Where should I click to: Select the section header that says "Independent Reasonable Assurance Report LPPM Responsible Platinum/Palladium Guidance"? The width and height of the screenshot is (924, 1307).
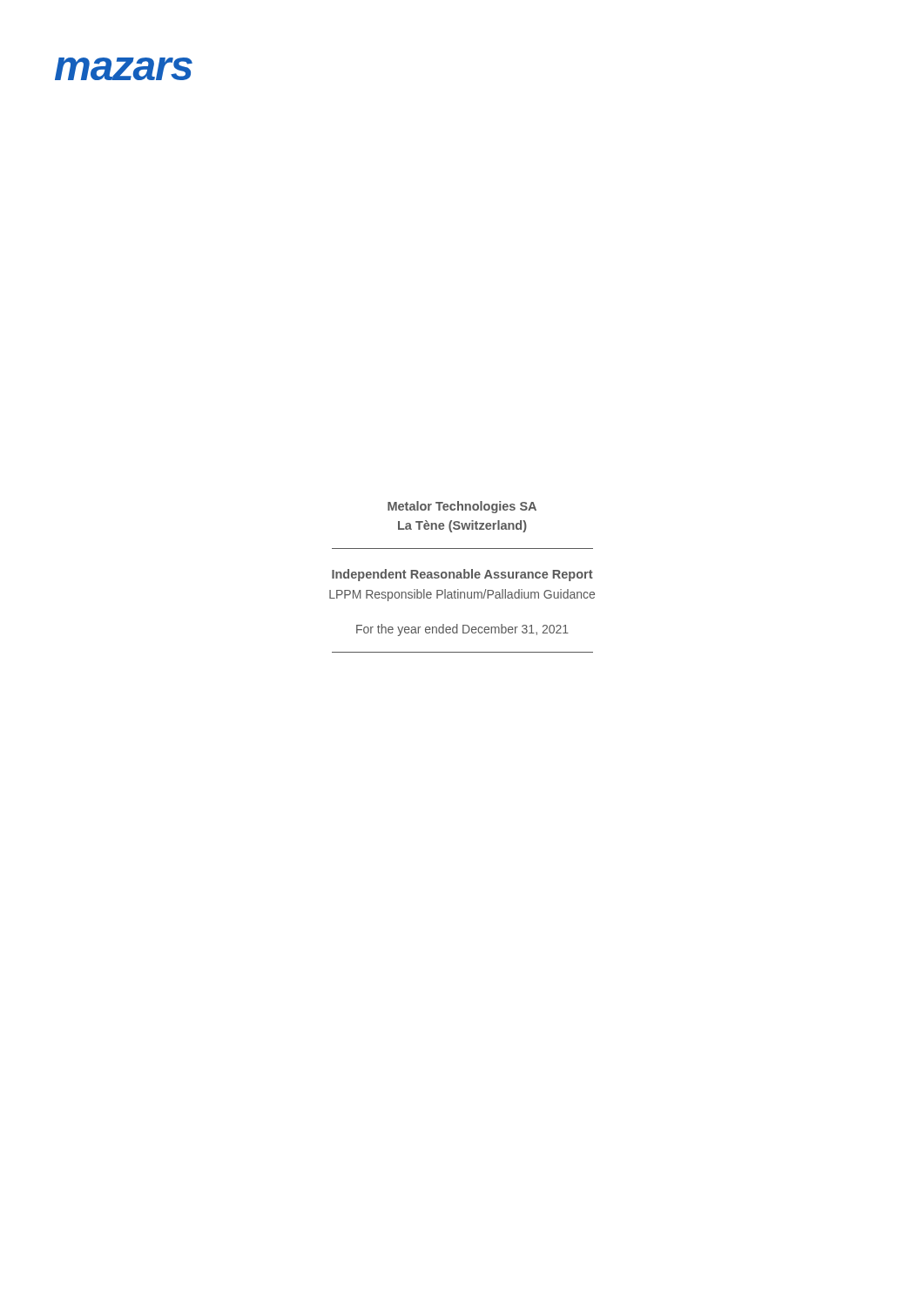[x=462, y=585]
